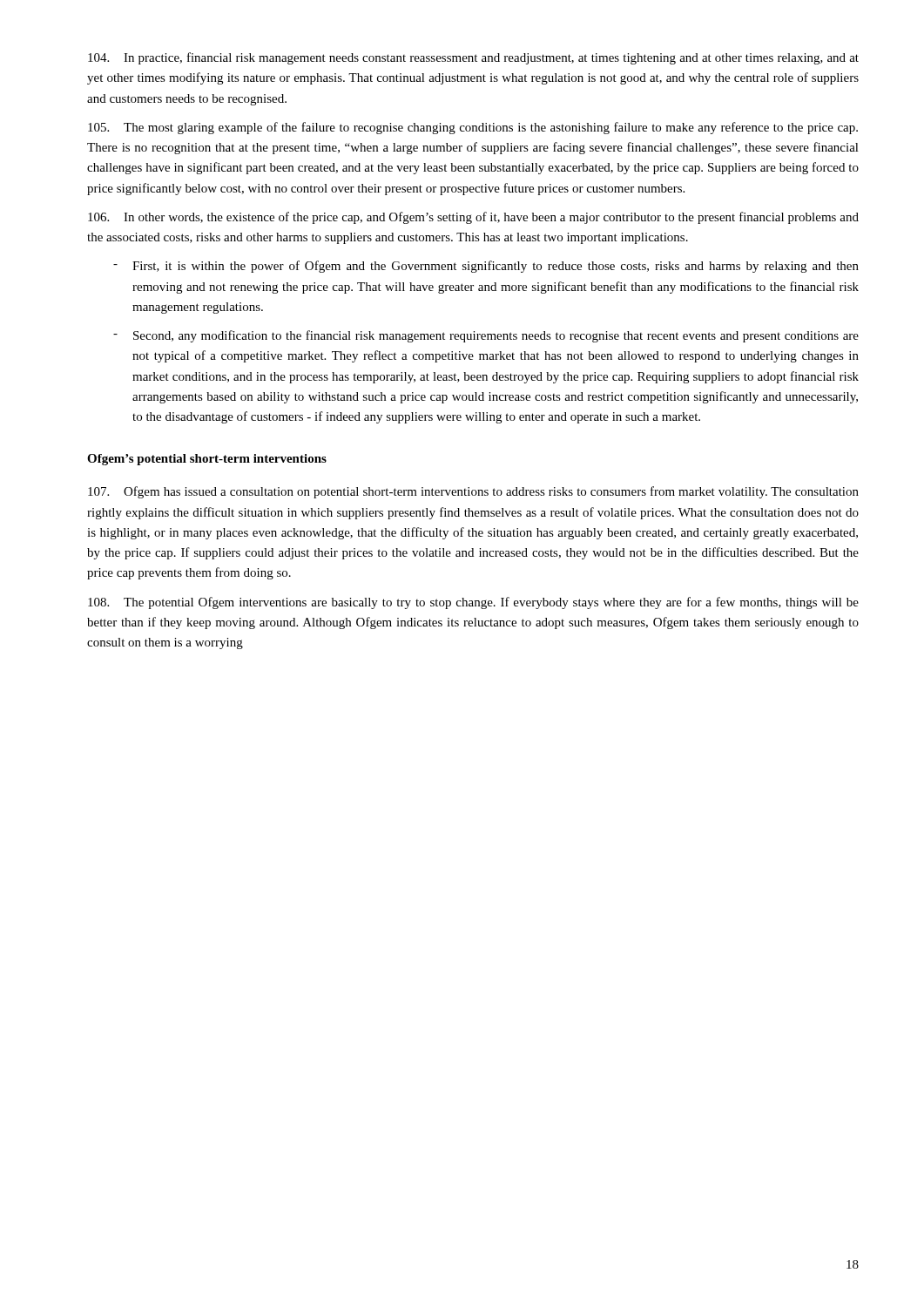Point to the block beginning "Ofgem has issued a consultation on"
The height and width of the screenshot is (1307, 924).
tap(473, 533)
